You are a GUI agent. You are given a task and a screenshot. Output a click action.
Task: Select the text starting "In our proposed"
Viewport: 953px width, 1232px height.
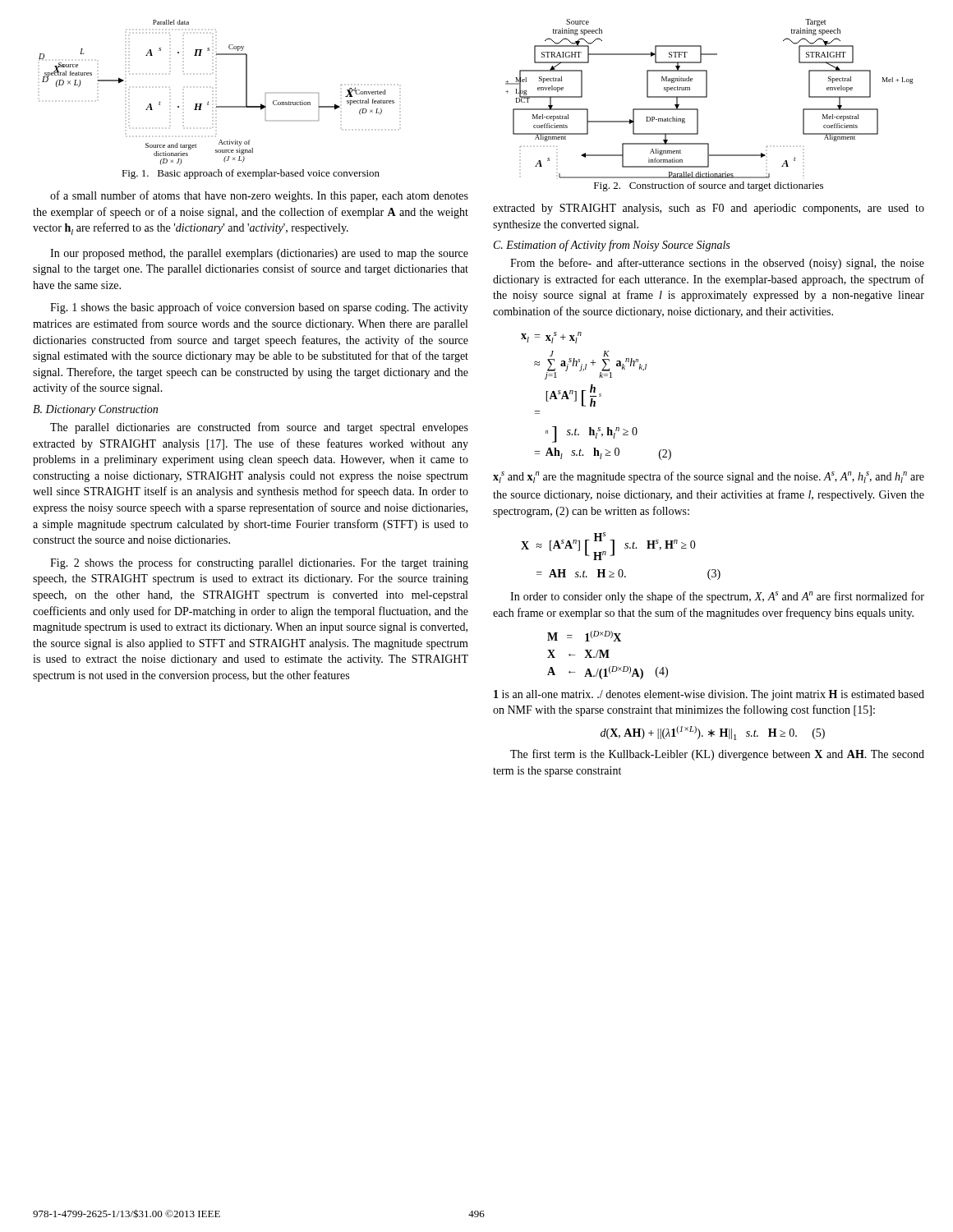(x=251, y=269)
